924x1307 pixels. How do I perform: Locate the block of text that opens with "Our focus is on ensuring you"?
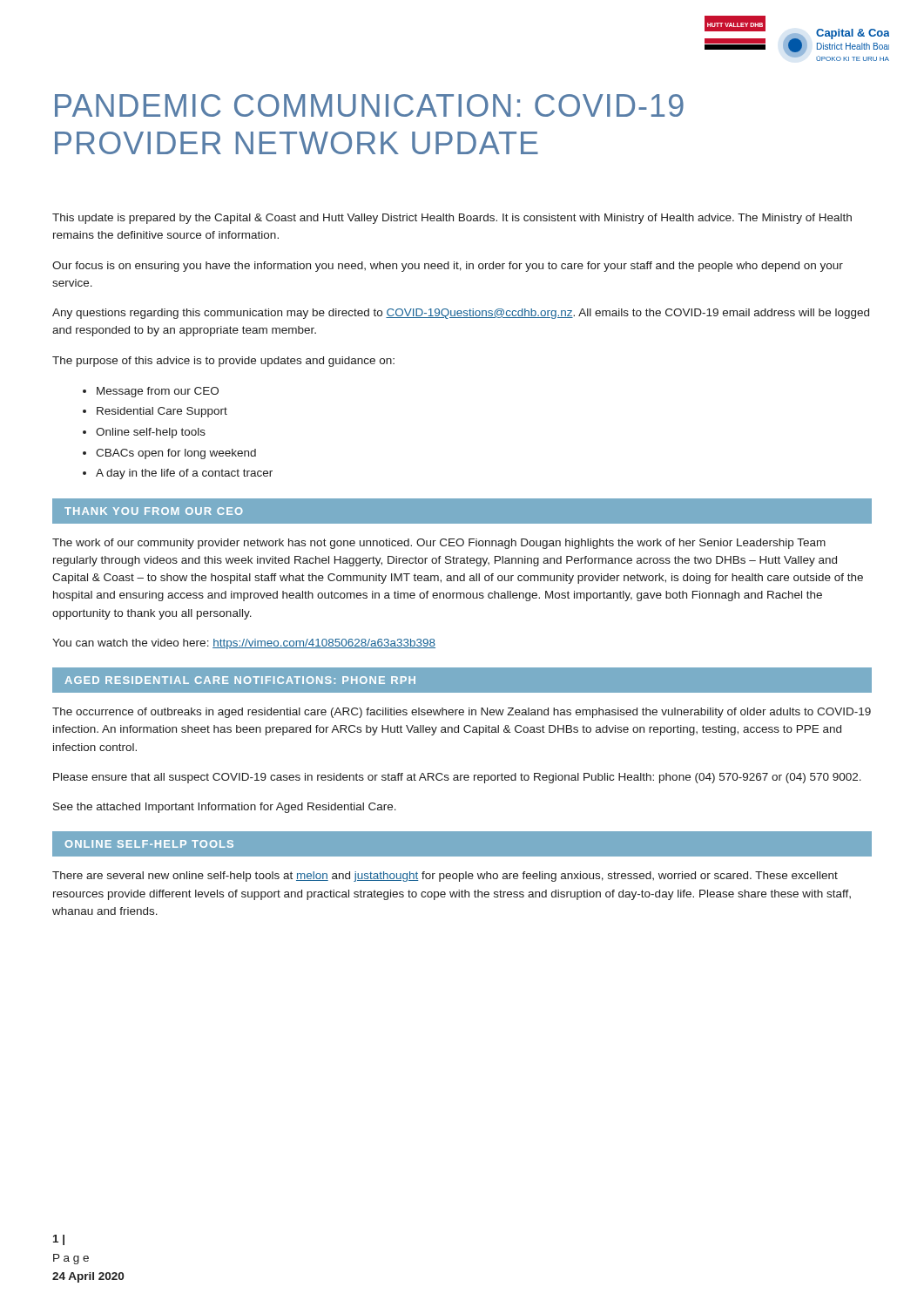(x=448, y=274)
